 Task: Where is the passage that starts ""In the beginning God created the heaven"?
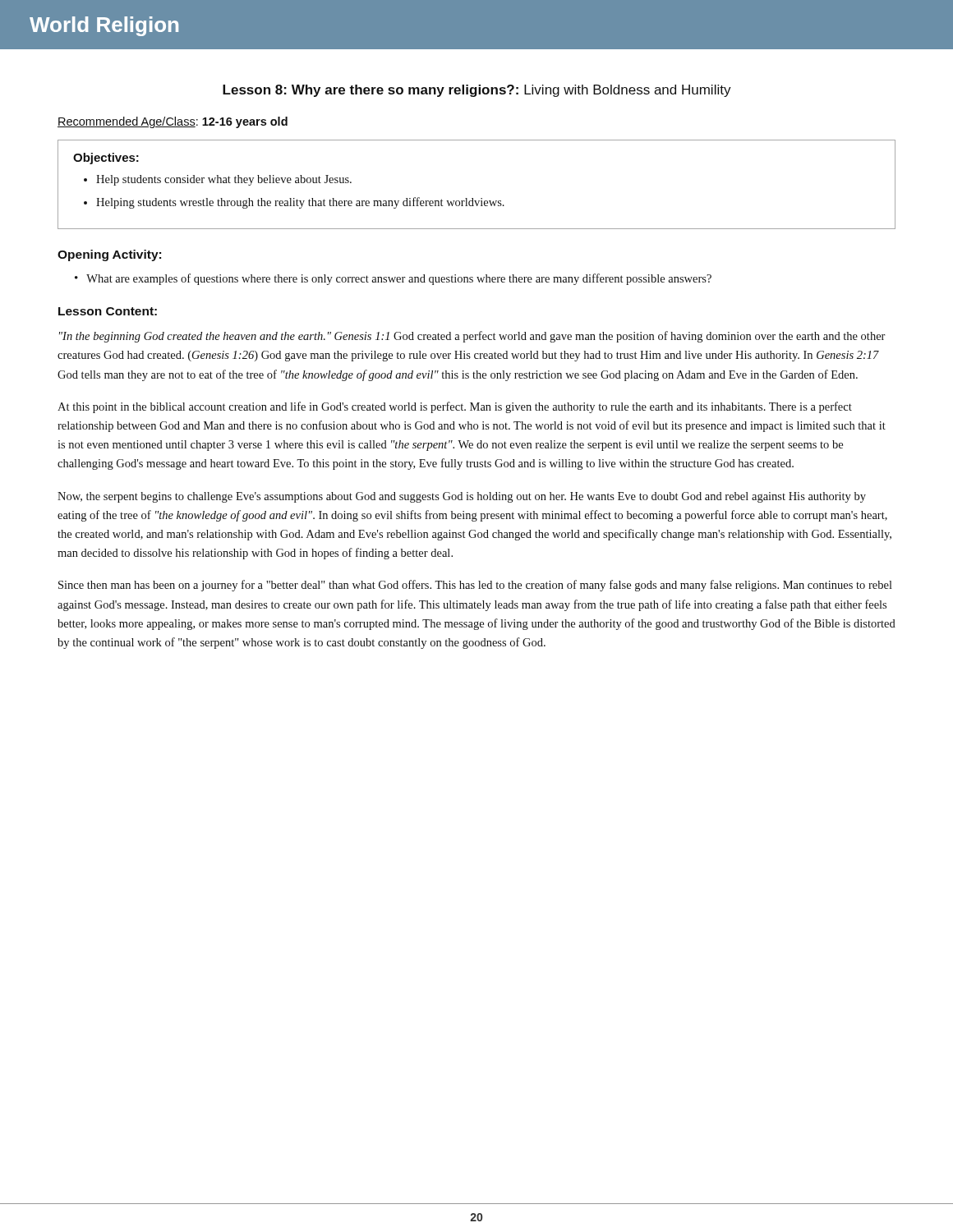(471, 355)
